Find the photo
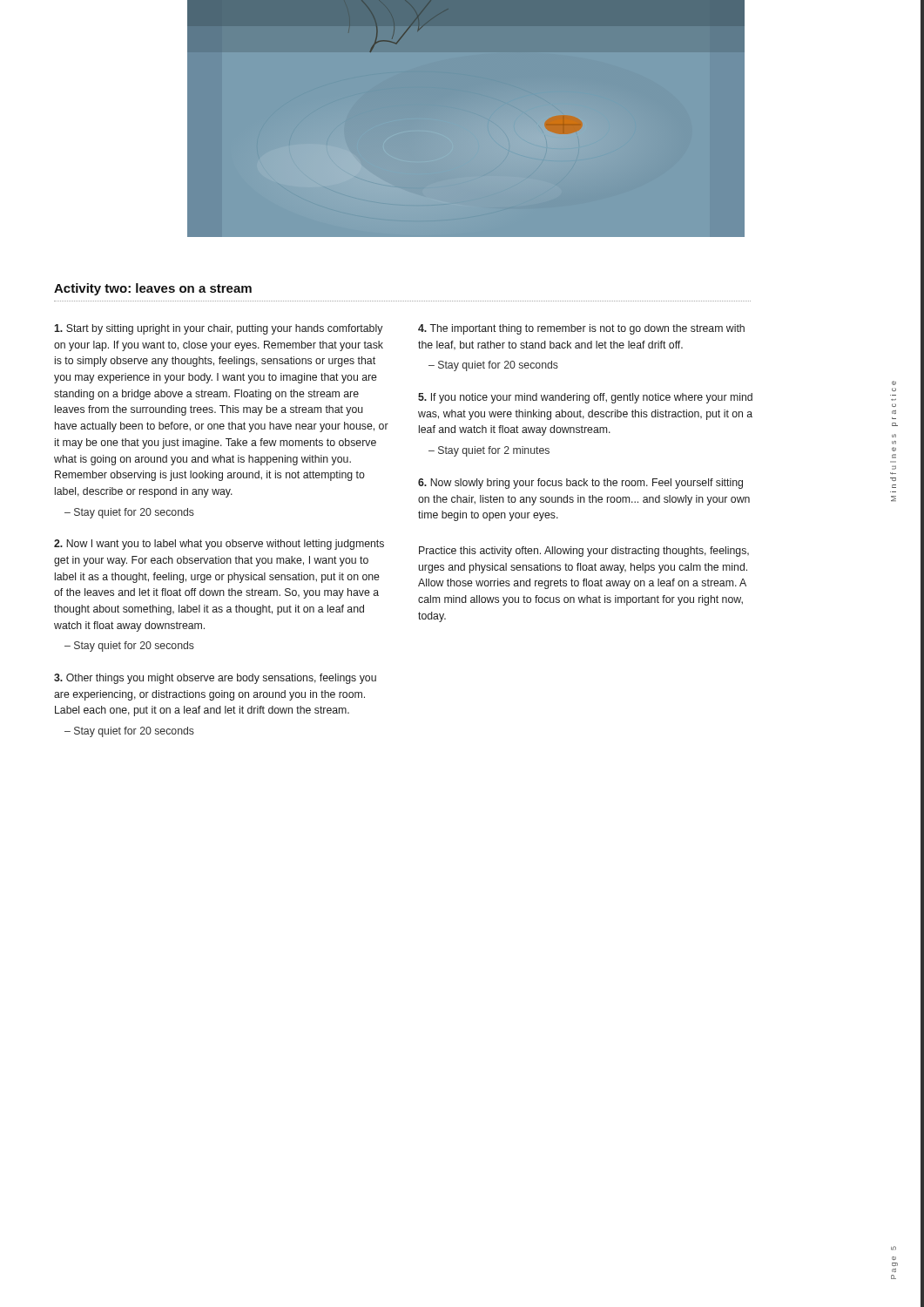Image resolution: width=924 pixels, height=1307 pixels. pos(466,118)
